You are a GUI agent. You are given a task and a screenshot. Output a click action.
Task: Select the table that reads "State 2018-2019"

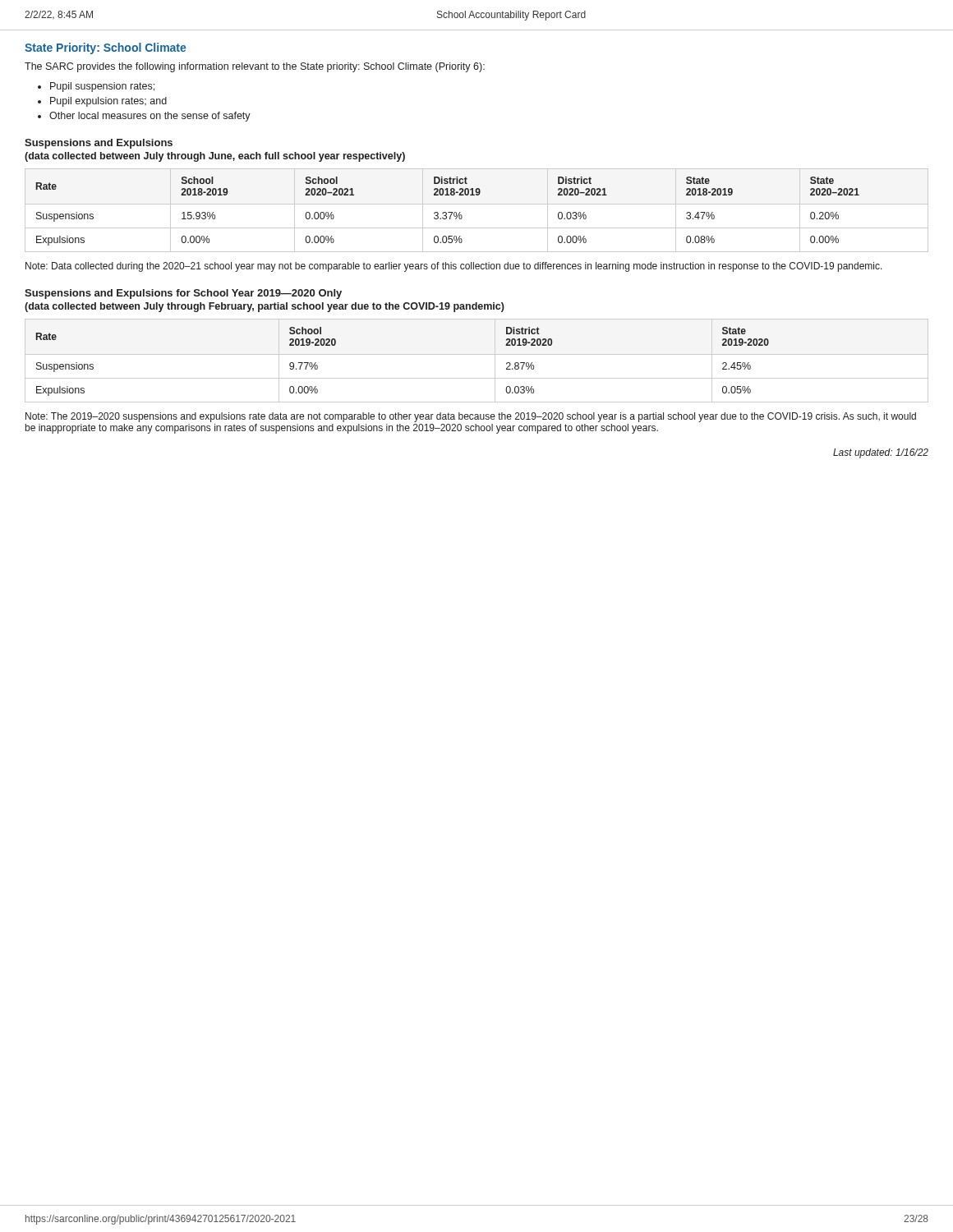(476, 210)
